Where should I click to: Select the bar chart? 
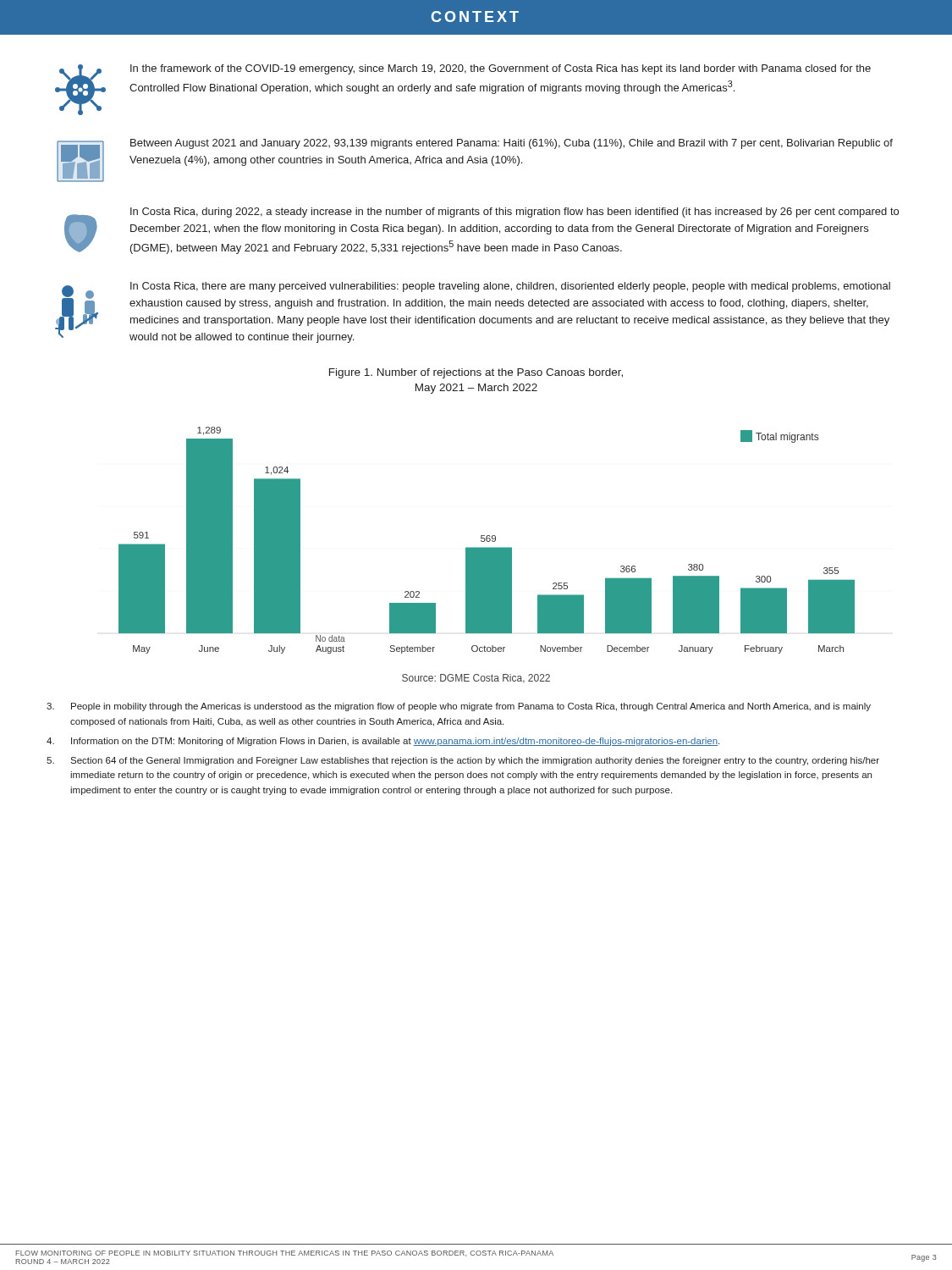click(476, 536)
